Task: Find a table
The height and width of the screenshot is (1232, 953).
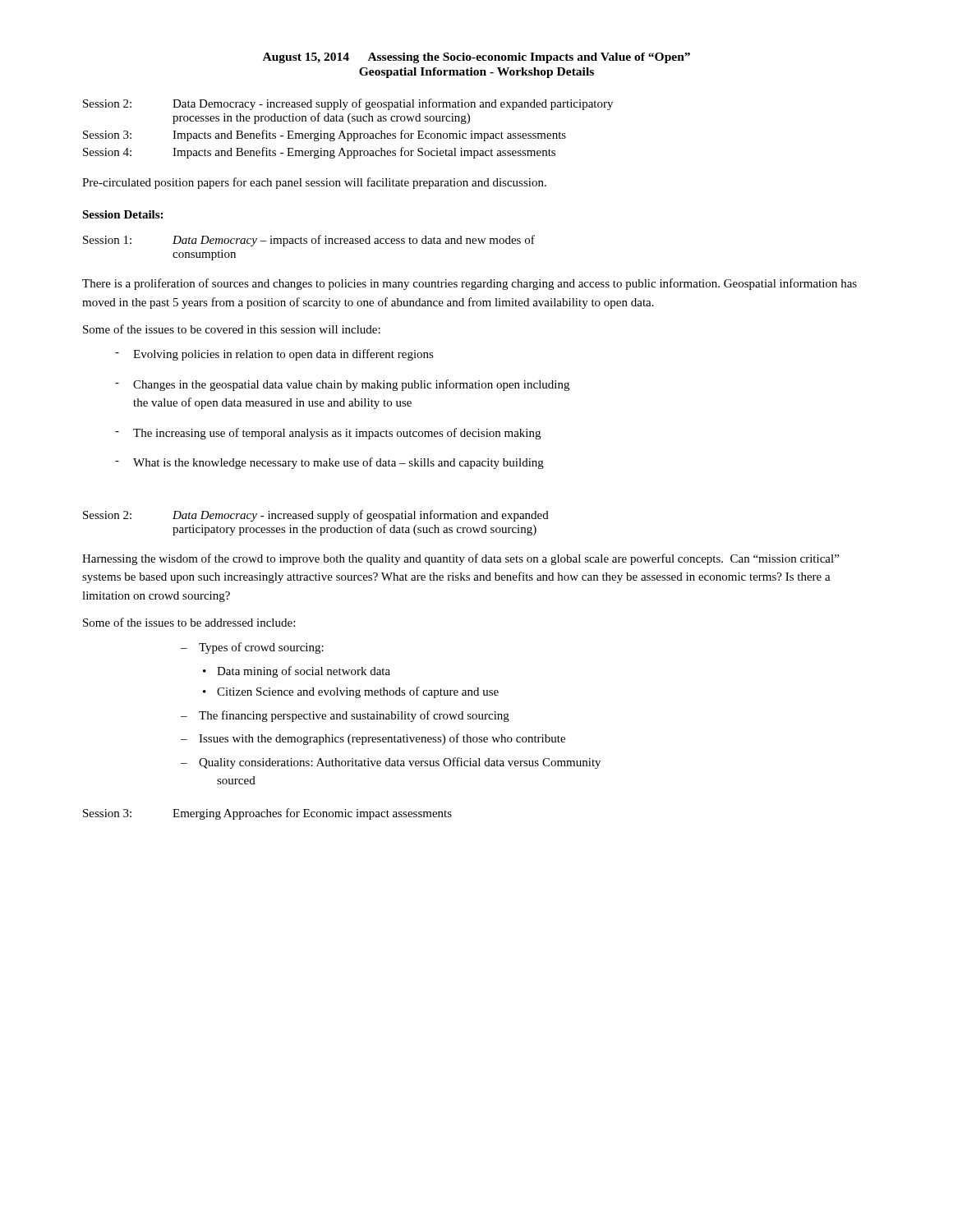Action: tap(476, 128)
